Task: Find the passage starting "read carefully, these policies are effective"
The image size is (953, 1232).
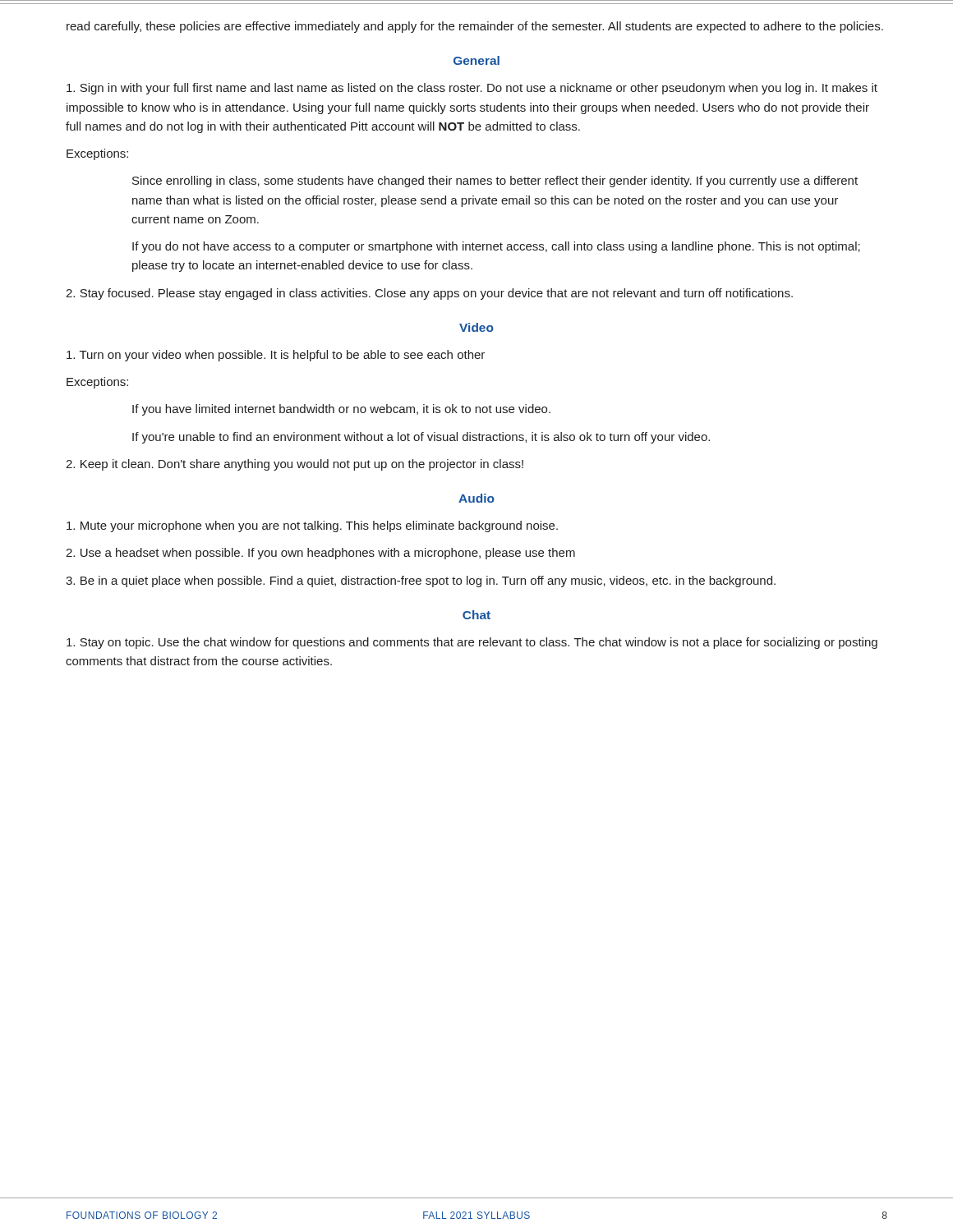Action: click(x=475, y=26)
